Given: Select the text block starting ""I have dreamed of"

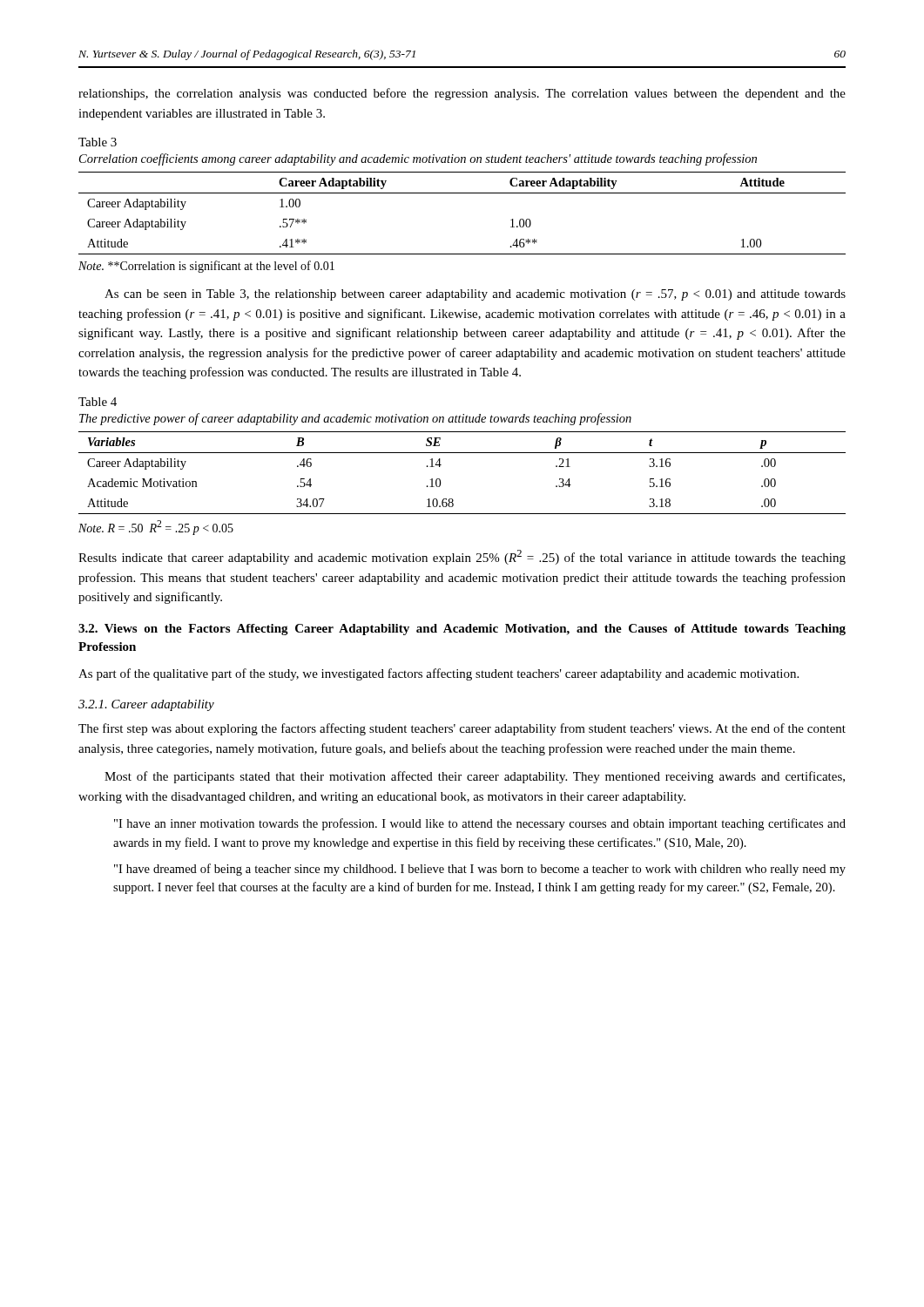Looking at the screenshot, I should [479, 879].
